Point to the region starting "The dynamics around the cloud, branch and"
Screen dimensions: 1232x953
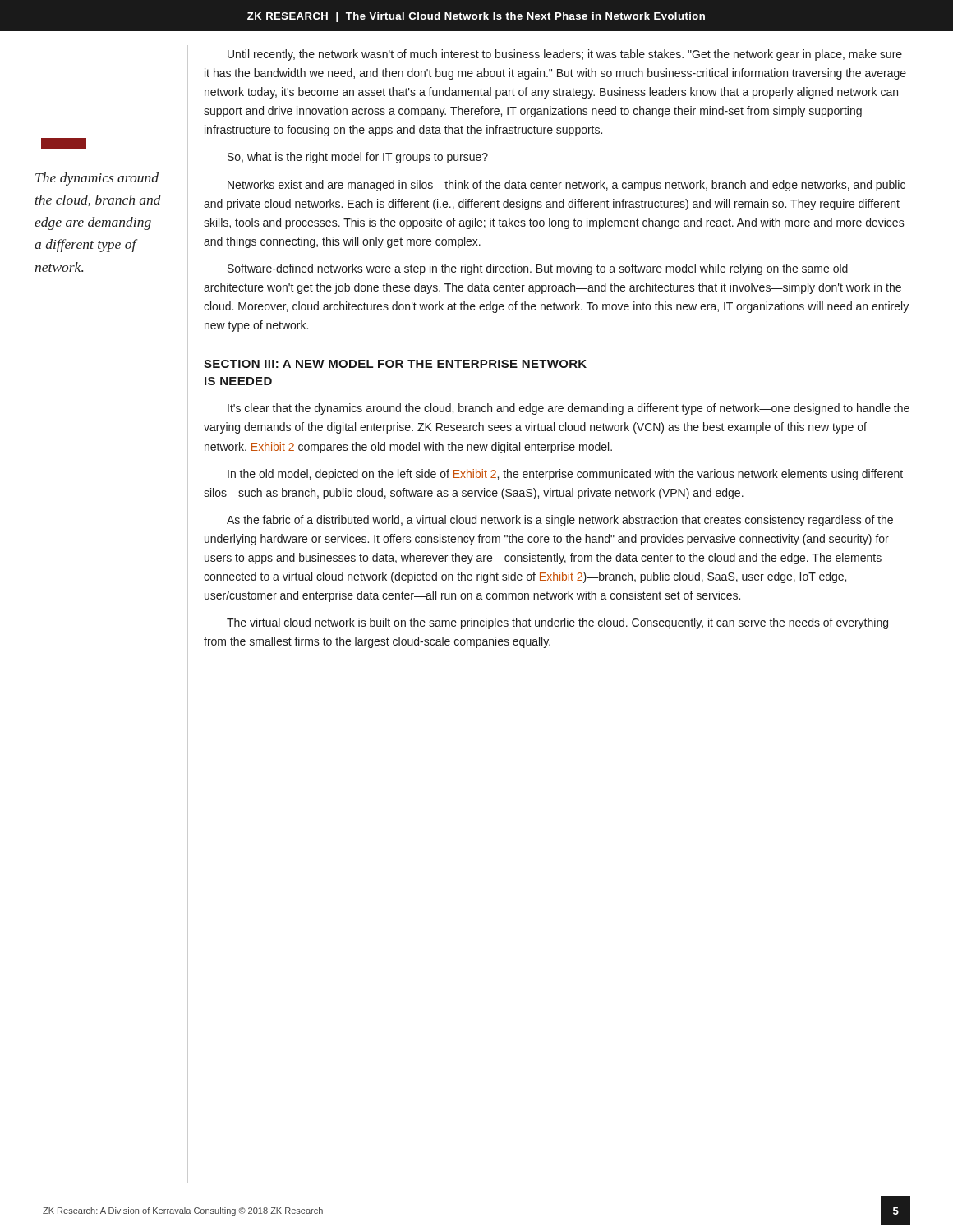coord(98,222)
